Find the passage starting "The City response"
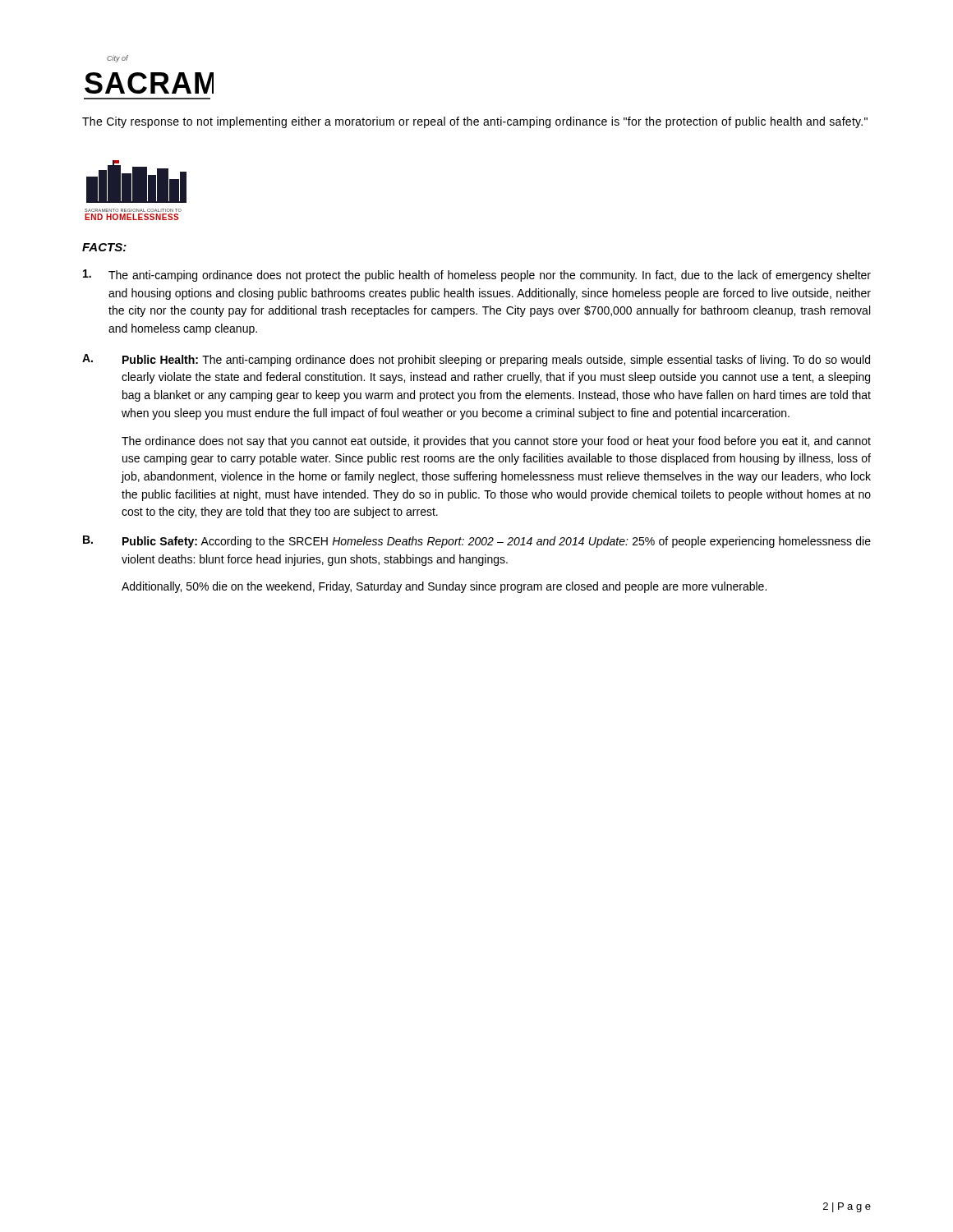Viewport: 953px width, 1232px height. 475,122
